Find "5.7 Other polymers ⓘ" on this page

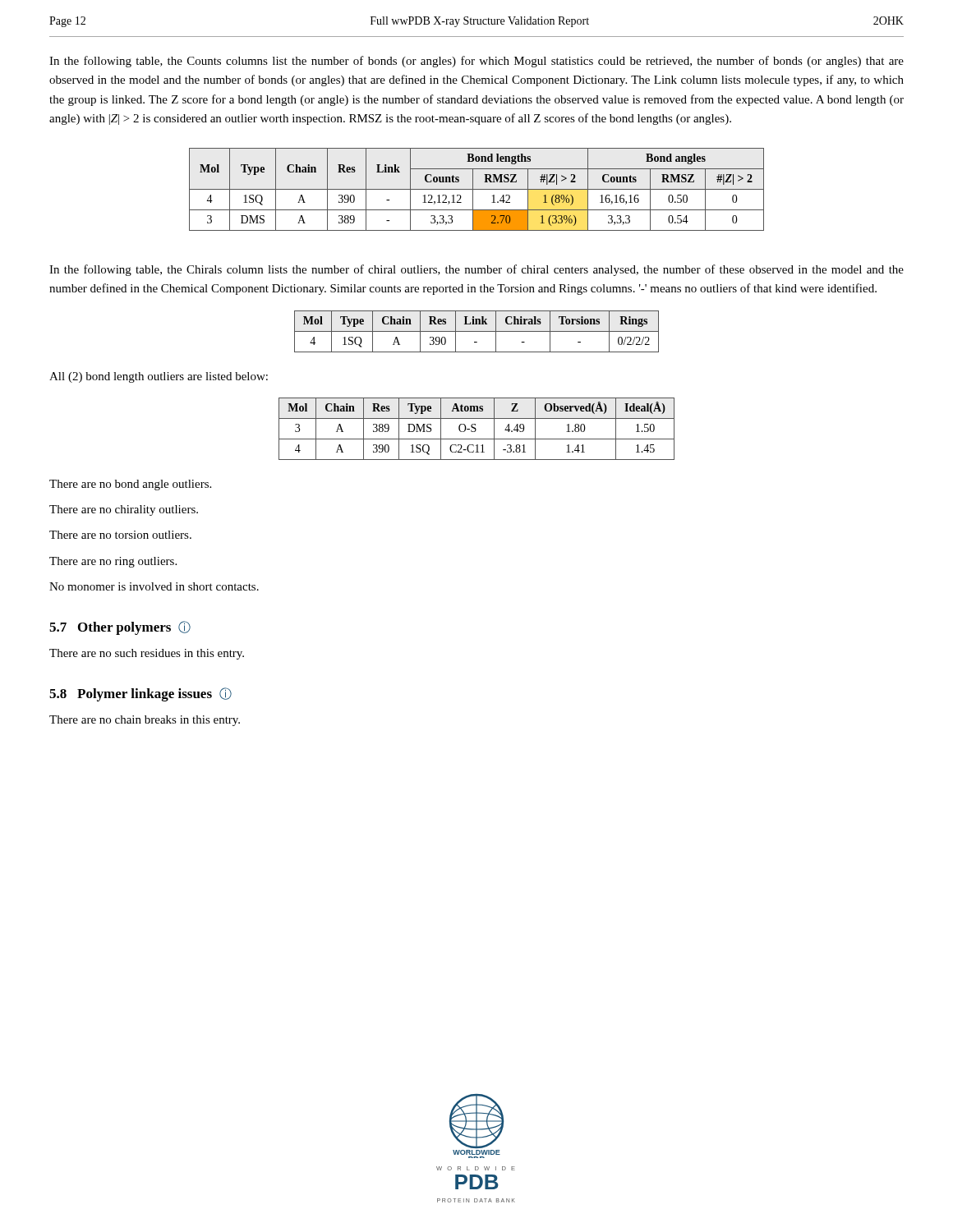120,627
